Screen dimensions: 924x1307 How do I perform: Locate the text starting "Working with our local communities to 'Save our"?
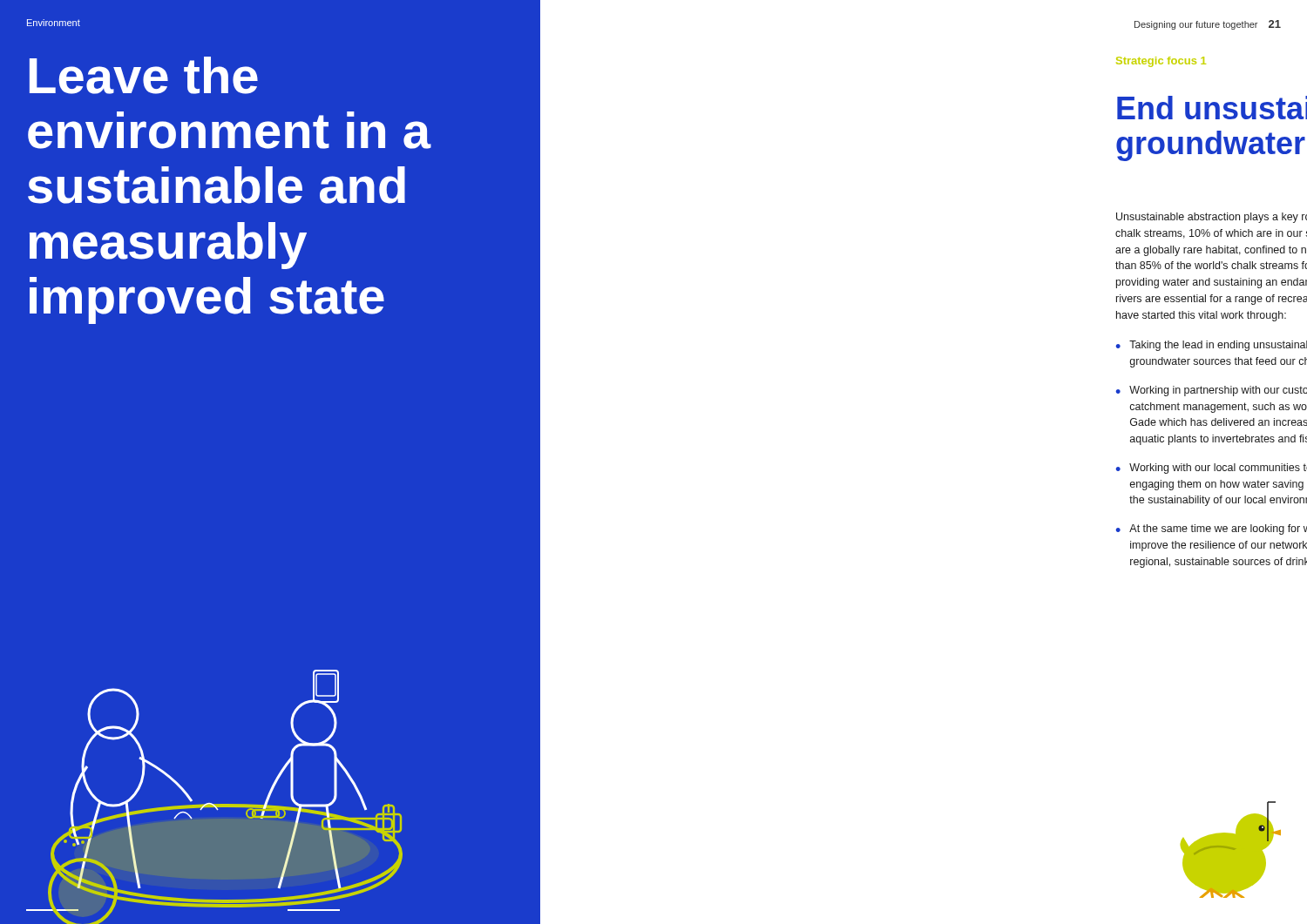pyautogui.click(x=1218, y=484)
